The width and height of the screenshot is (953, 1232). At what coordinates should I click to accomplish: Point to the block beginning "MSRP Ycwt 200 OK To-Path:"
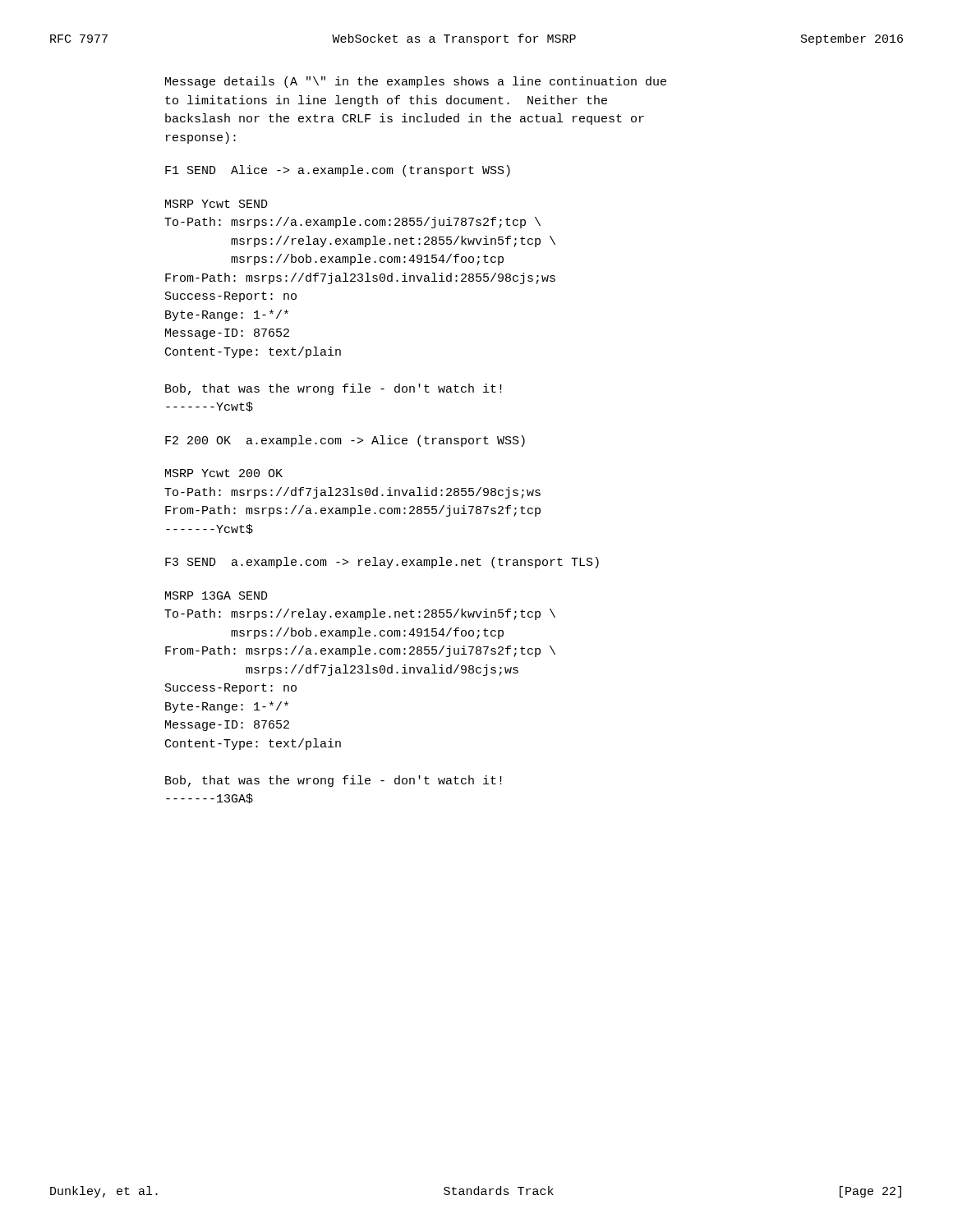518,503
